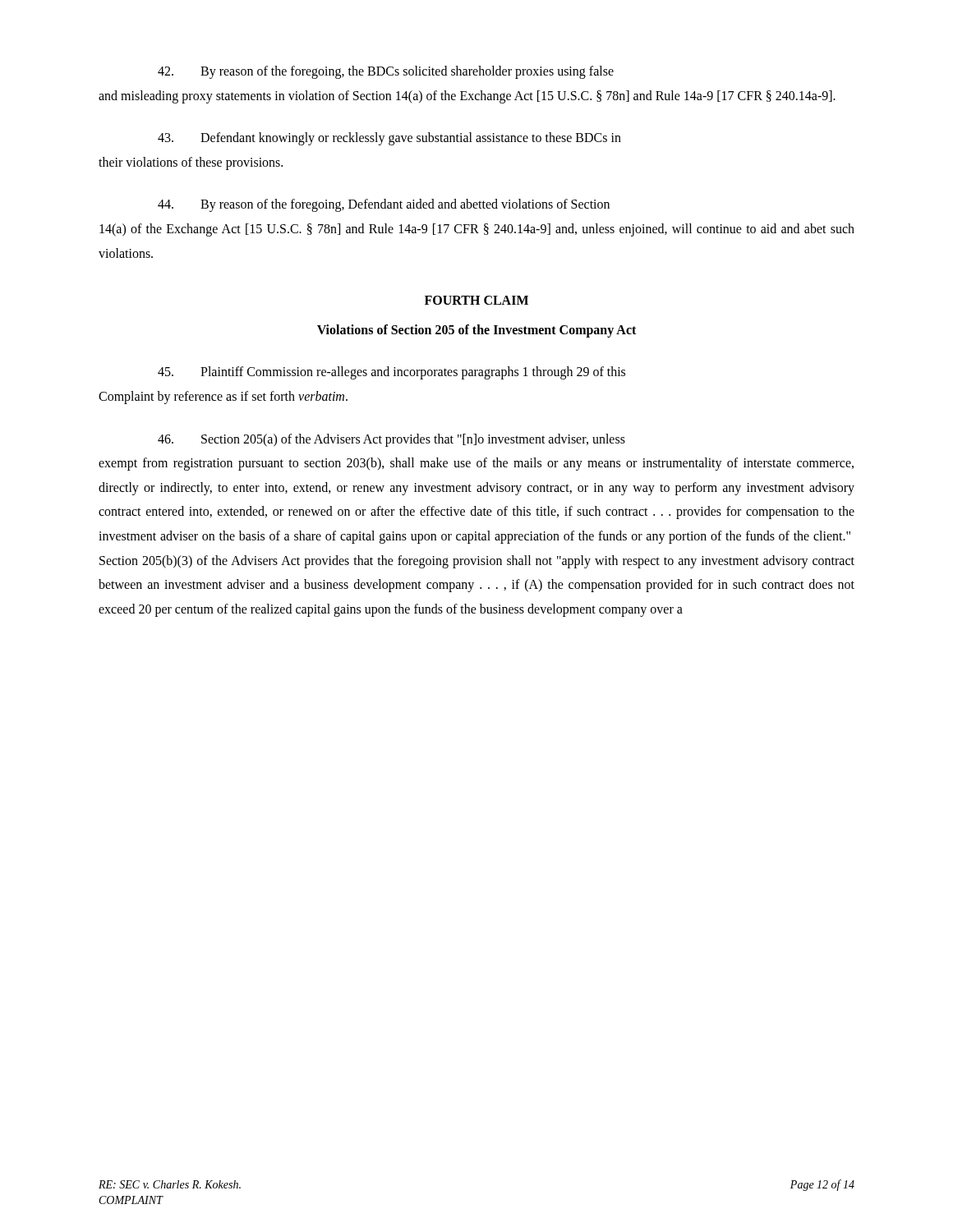The height and width of the screenshot is (1232, 953).
Task: Select the text block containing "By reason of the foregoing, the BDCs solicited"
Action: click(x=476, y=81)
